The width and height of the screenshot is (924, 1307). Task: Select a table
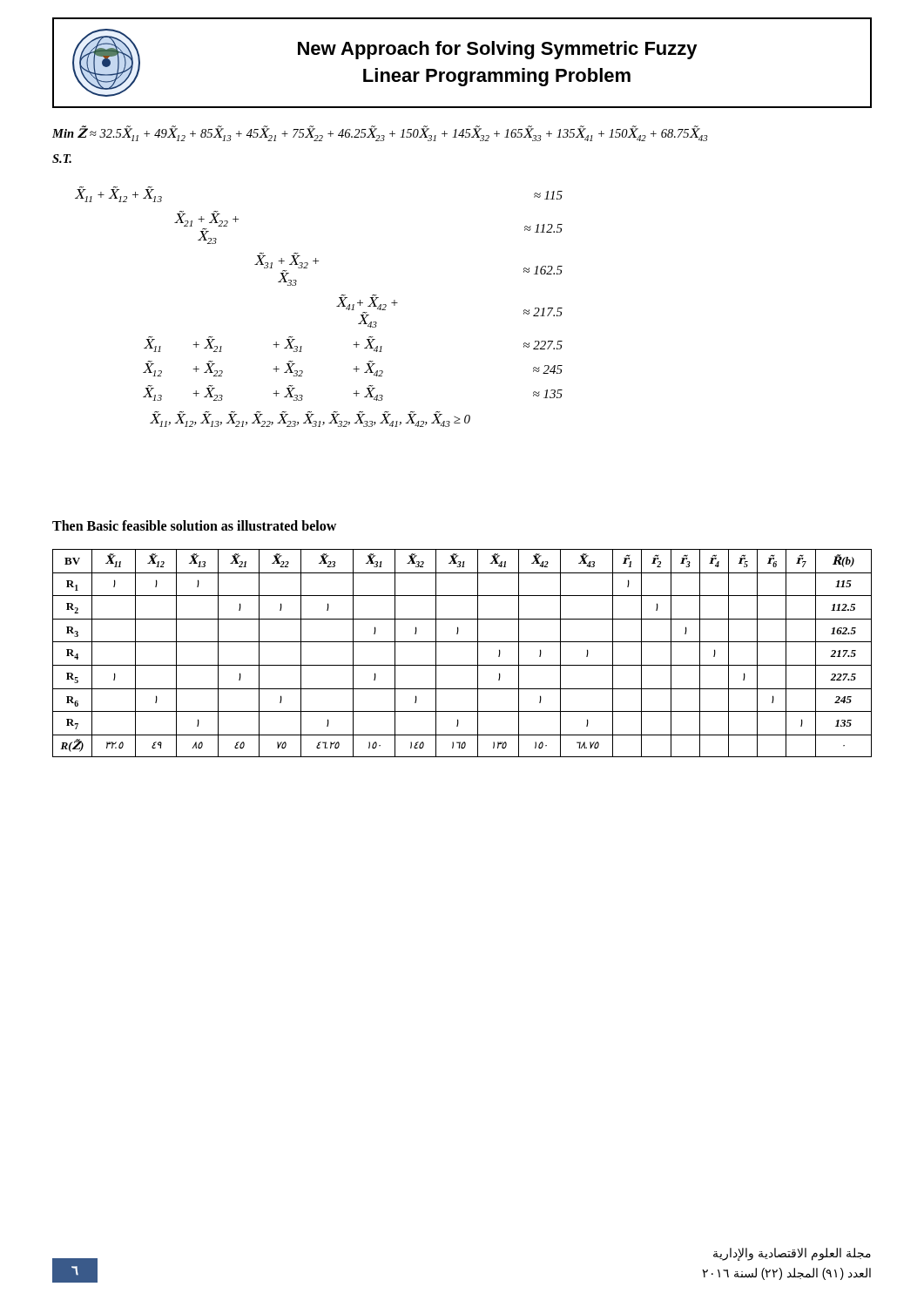click(462, 653)
